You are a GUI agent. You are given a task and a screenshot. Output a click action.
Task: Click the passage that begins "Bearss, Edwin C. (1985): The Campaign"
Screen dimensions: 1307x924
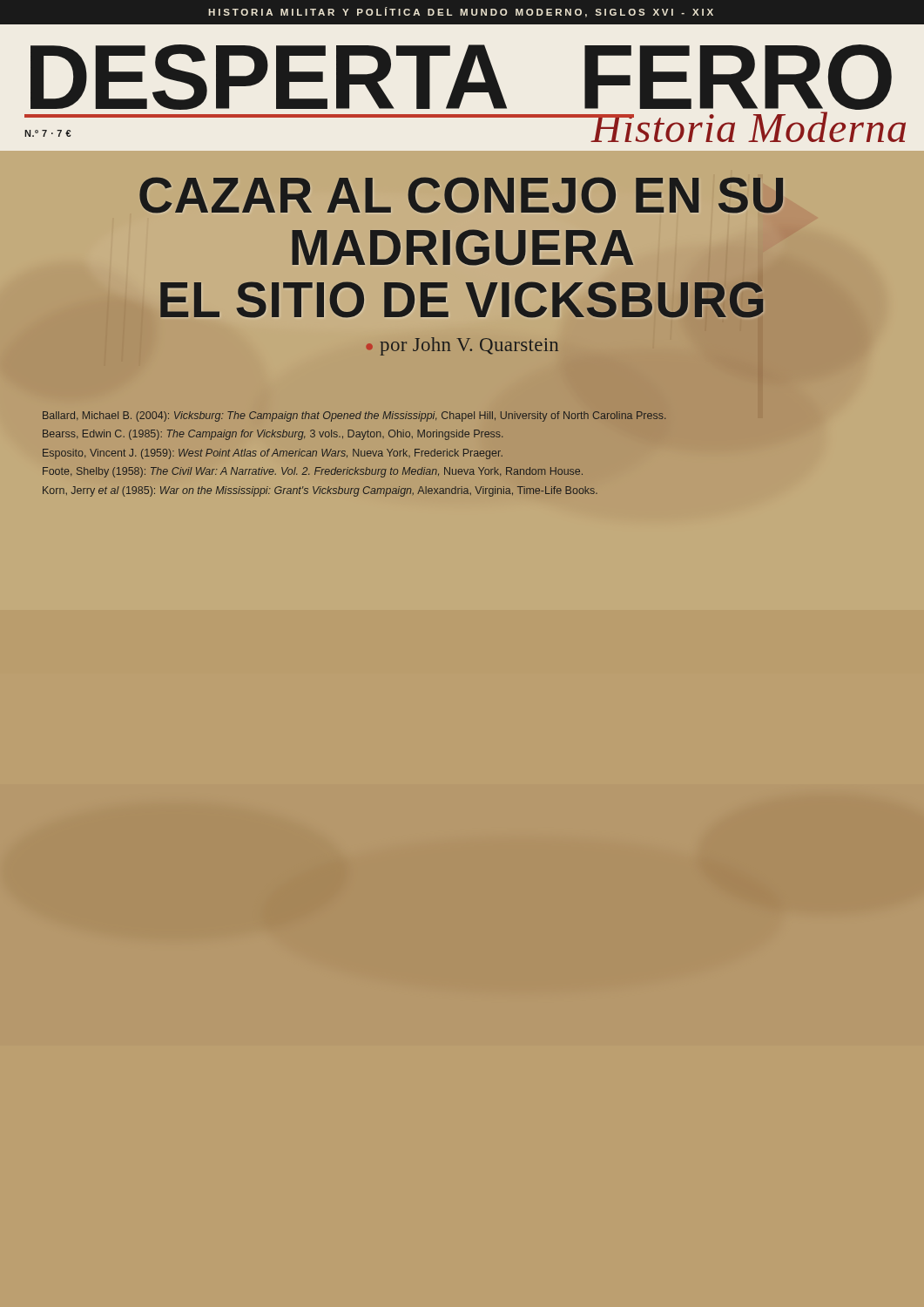click(x=273, y=434)
